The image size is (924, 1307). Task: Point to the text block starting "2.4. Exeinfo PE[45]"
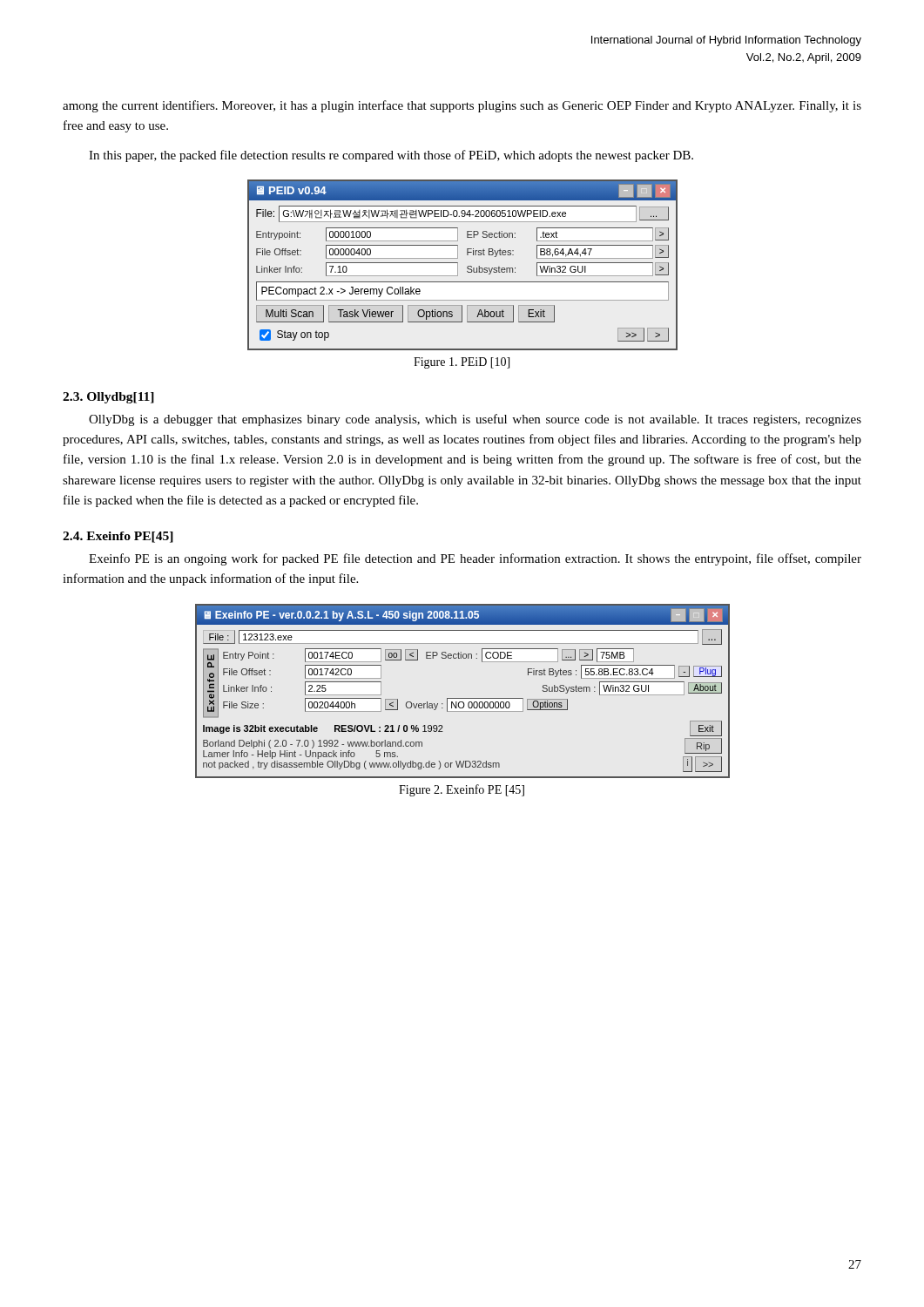coord(118,535)
